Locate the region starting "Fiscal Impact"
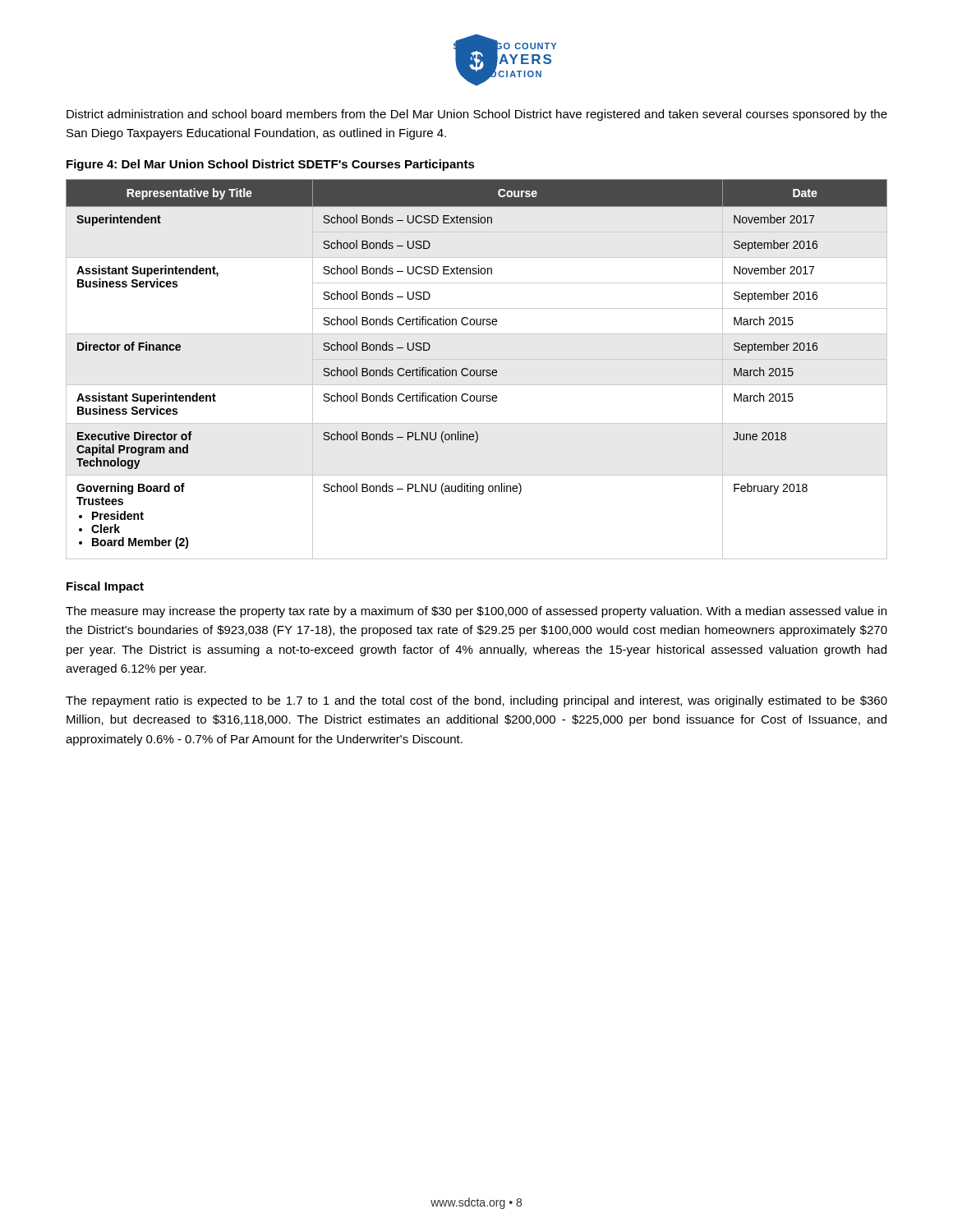The image size is (953, 1232). coord(105,586)
